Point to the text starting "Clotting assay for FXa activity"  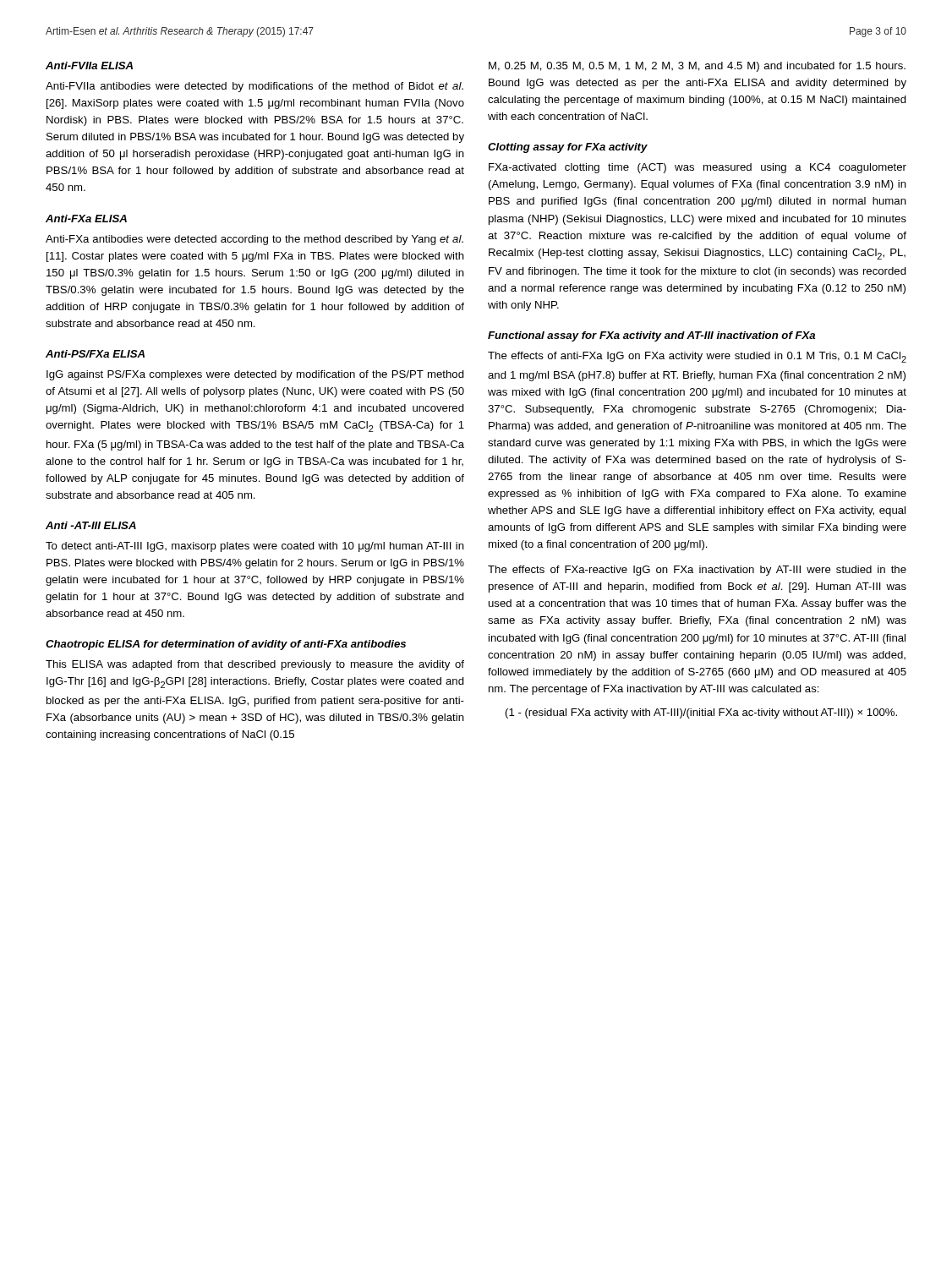pyautogui.click(x=567, y=147)
